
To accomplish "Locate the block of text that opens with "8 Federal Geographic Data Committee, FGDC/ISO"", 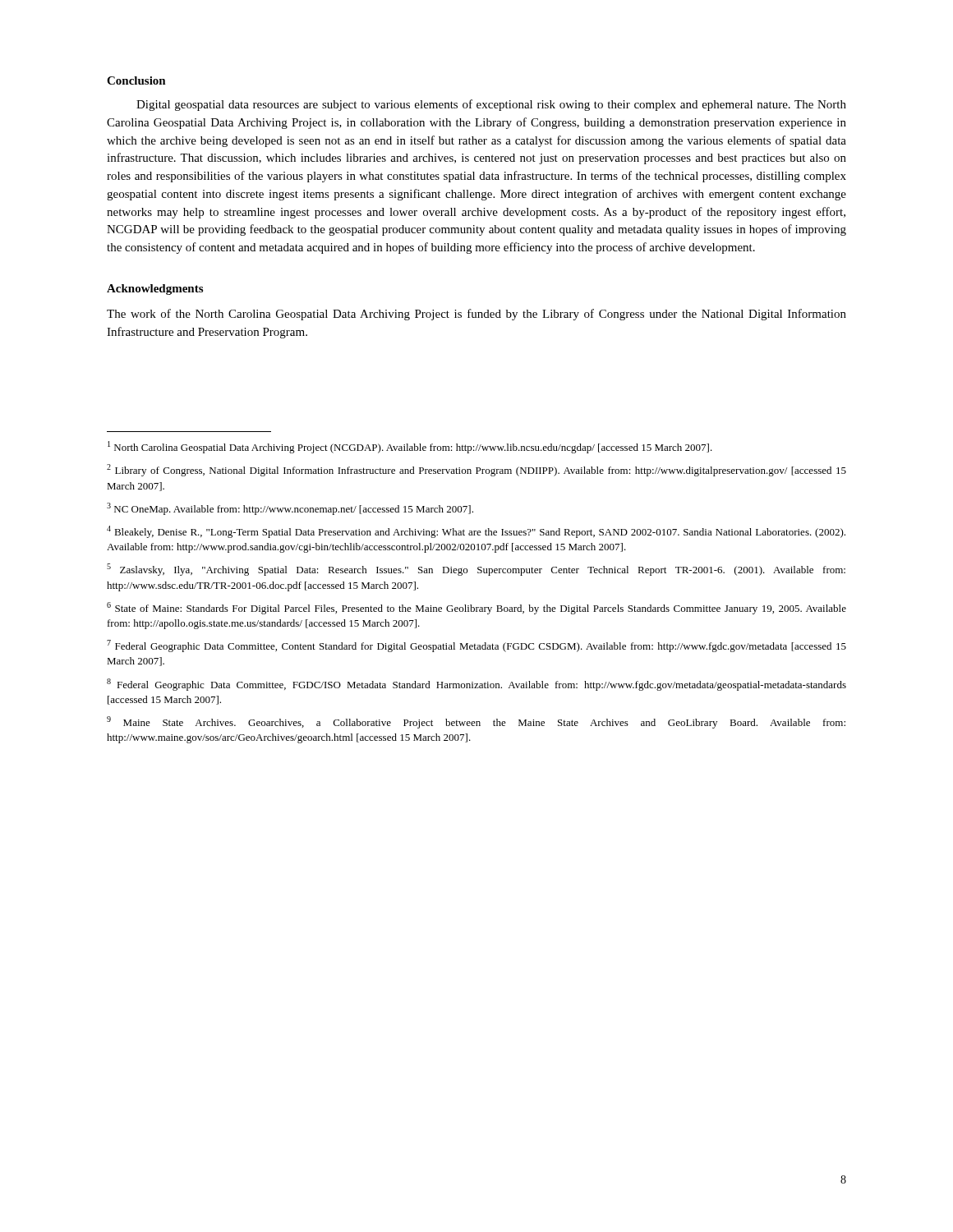I will 476,691.
